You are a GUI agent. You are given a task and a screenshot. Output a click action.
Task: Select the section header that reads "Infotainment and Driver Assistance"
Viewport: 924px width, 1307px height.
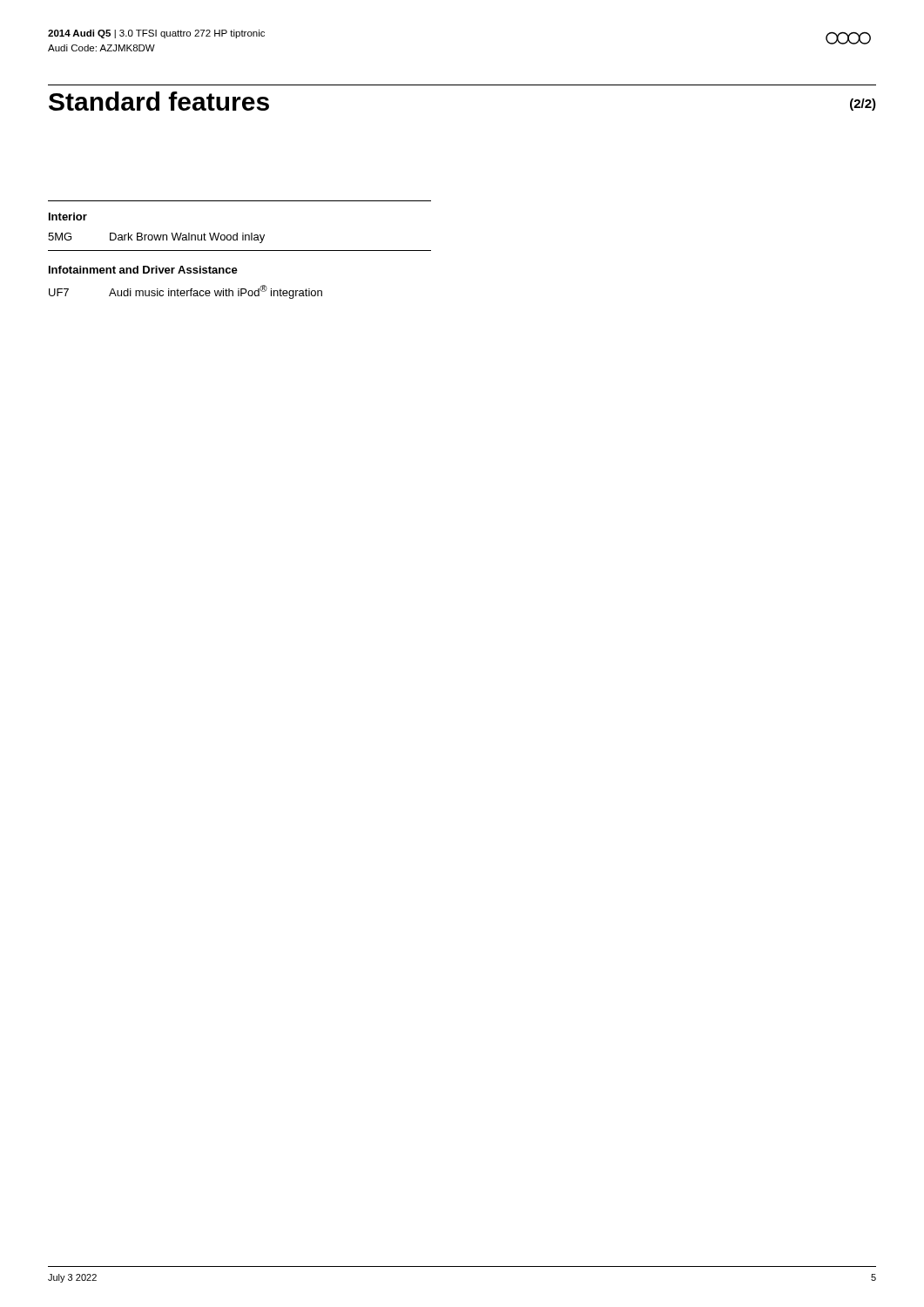143,270
